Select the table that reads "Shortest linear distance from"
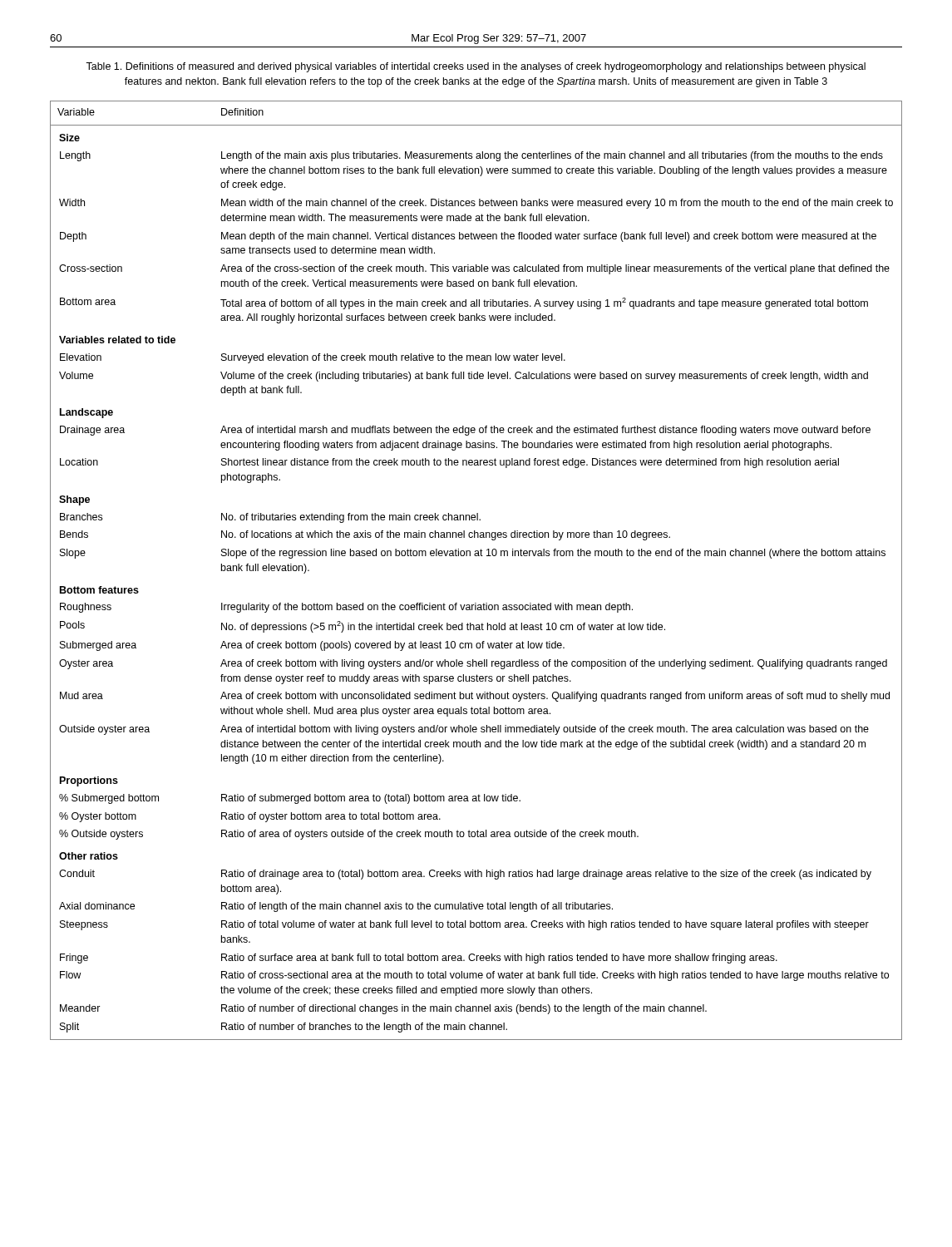This screenshot has width=952, height=1247. point(476,571)
